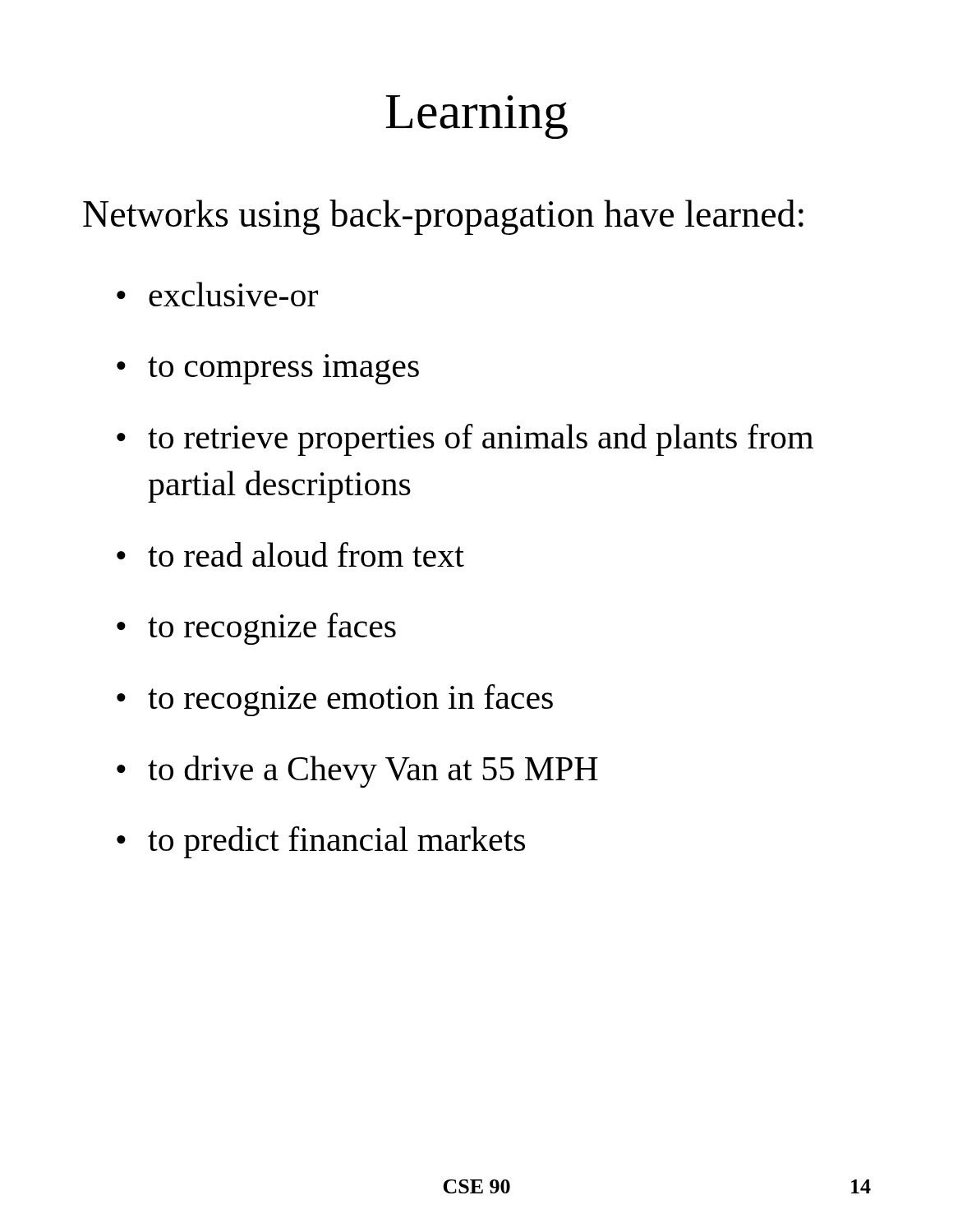Image resolution: width=953 pixels, height=1232 pixels.
Task: Navigate to the element starting "•to recognize faces"
Action: click(x=256, y=626)
